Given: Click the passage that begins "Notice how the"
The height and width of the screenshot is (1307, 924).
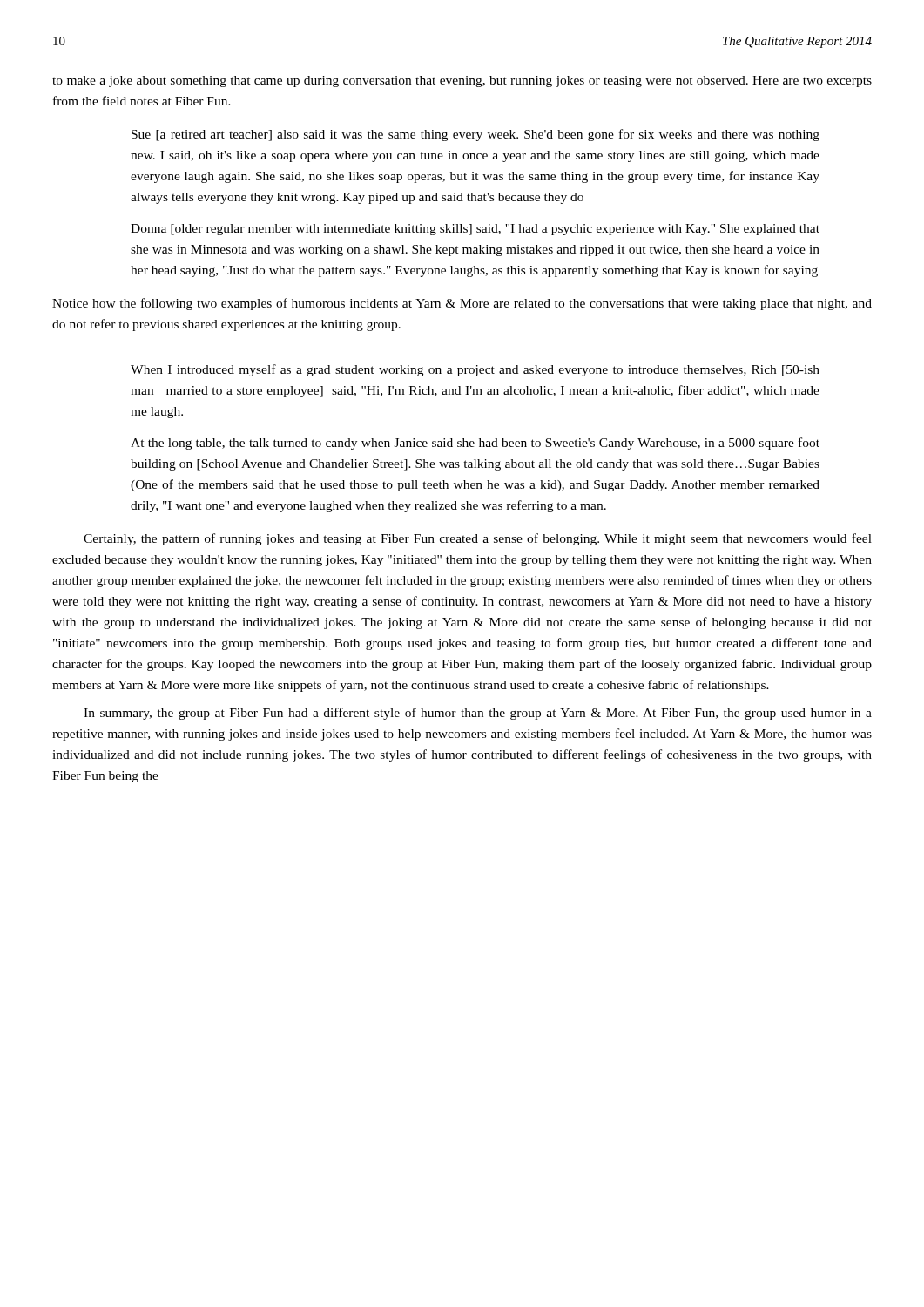Looking at the screenshot, I should click(x=462, y=313).
